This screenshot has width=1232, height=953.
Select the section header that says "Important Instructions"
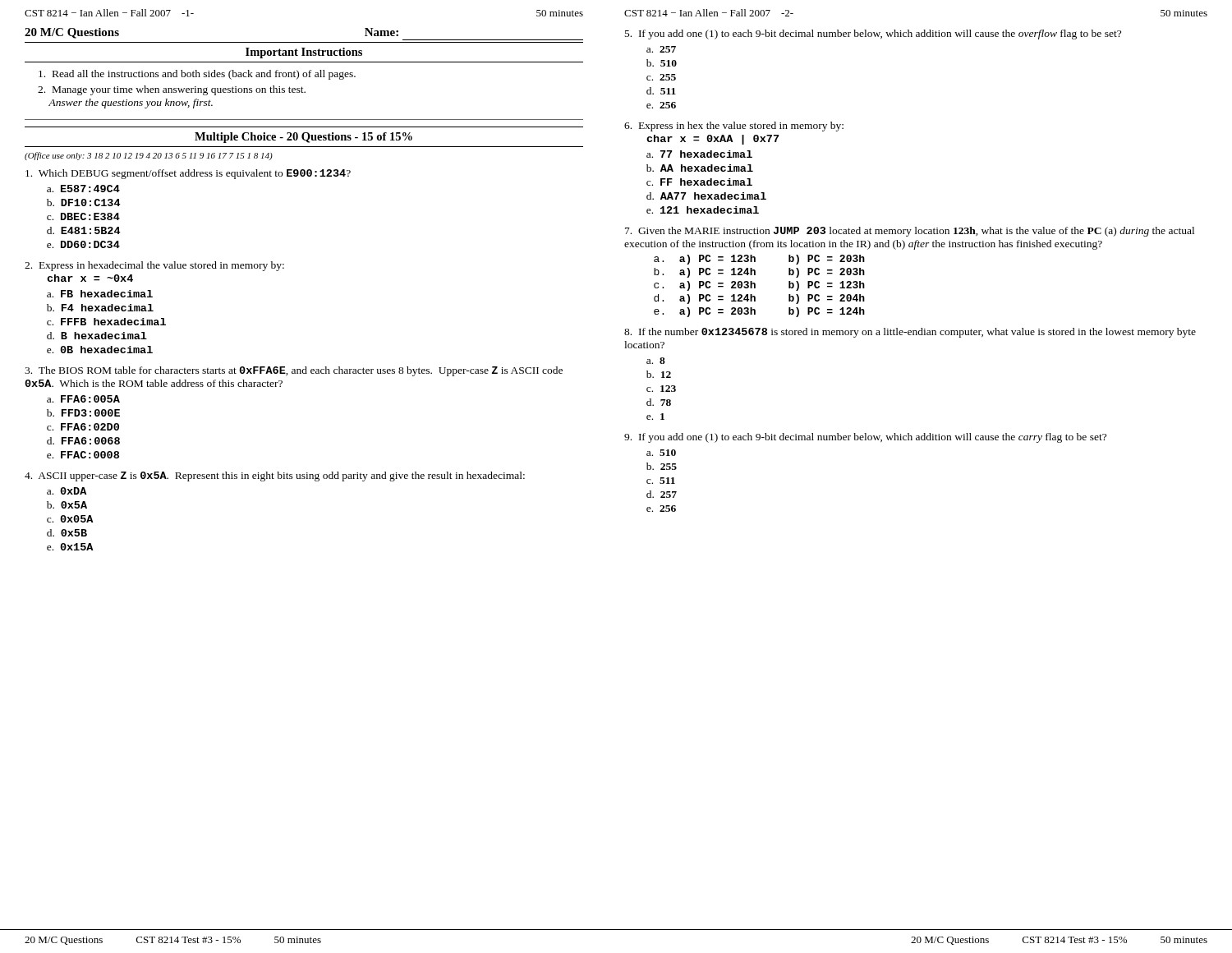pyautogui.click(x=304, y=52)
